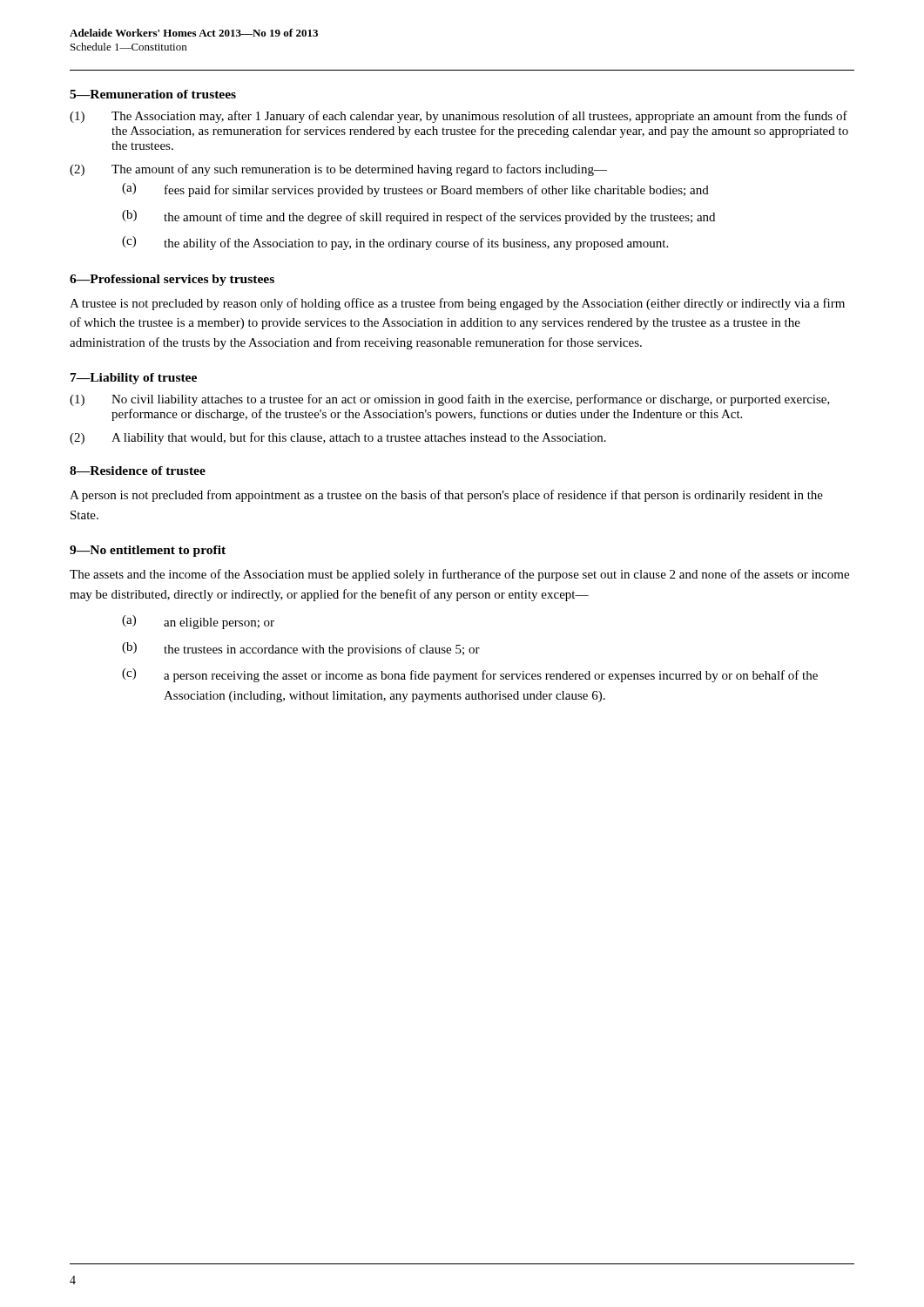This screenshot has height=1307, width=924.
Task: Find the passage starting "(c) the ability of the Association to"
Action: click(x=488, y=243)
